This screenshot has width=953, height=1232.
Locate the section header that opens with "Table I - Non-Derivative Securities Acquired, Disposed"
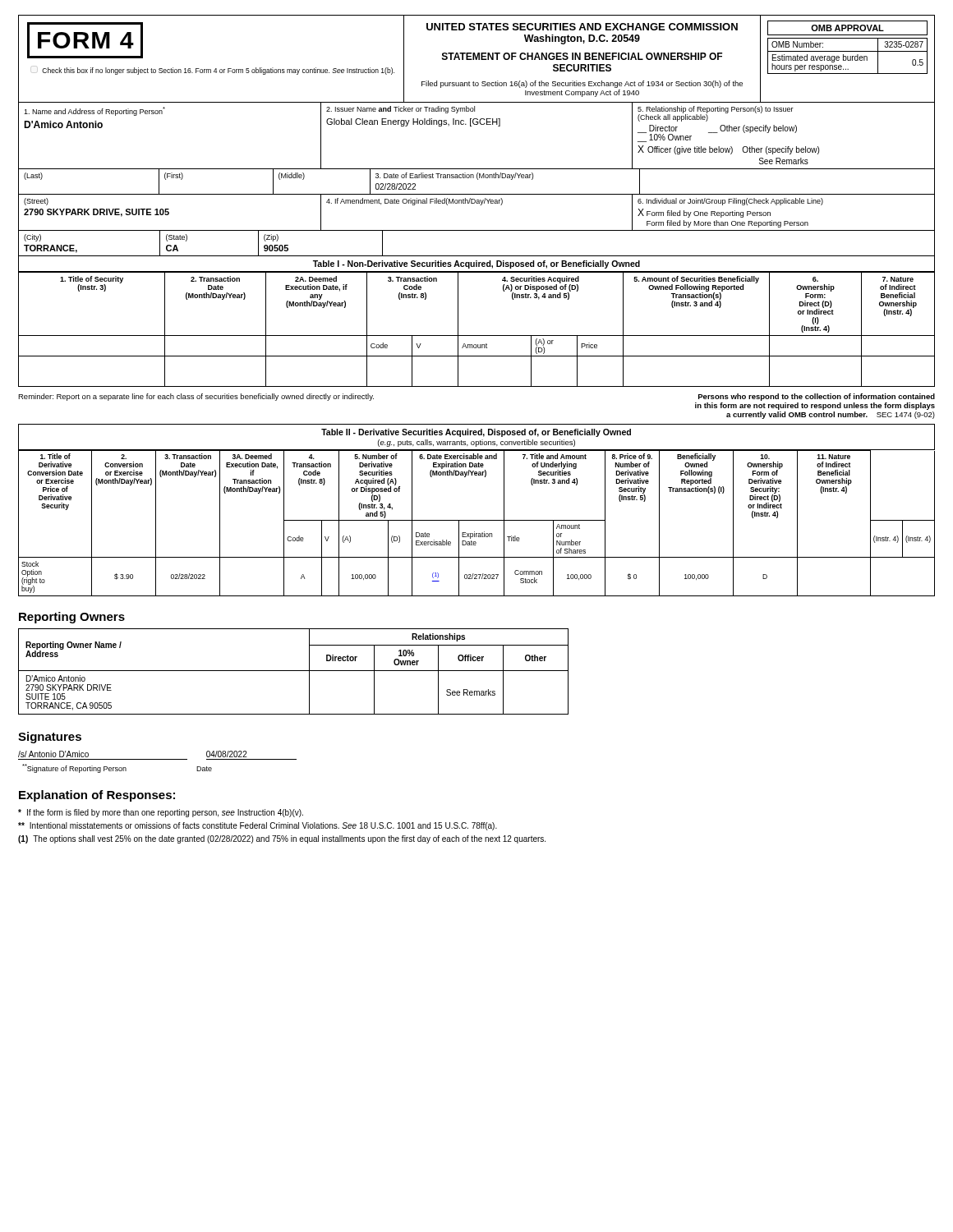(476, 264)
